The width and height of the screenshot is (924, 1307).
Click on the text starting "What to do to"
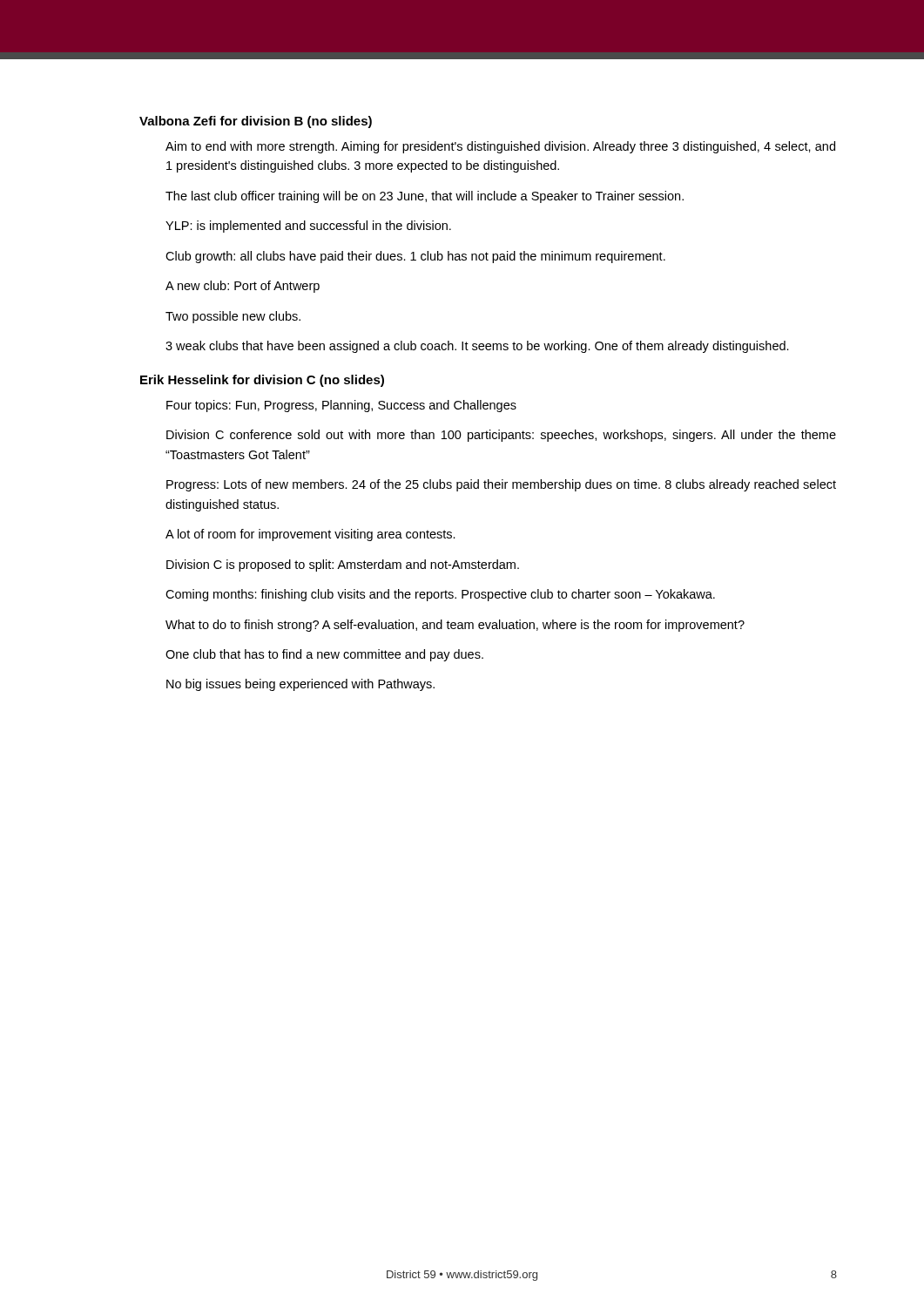455,624
